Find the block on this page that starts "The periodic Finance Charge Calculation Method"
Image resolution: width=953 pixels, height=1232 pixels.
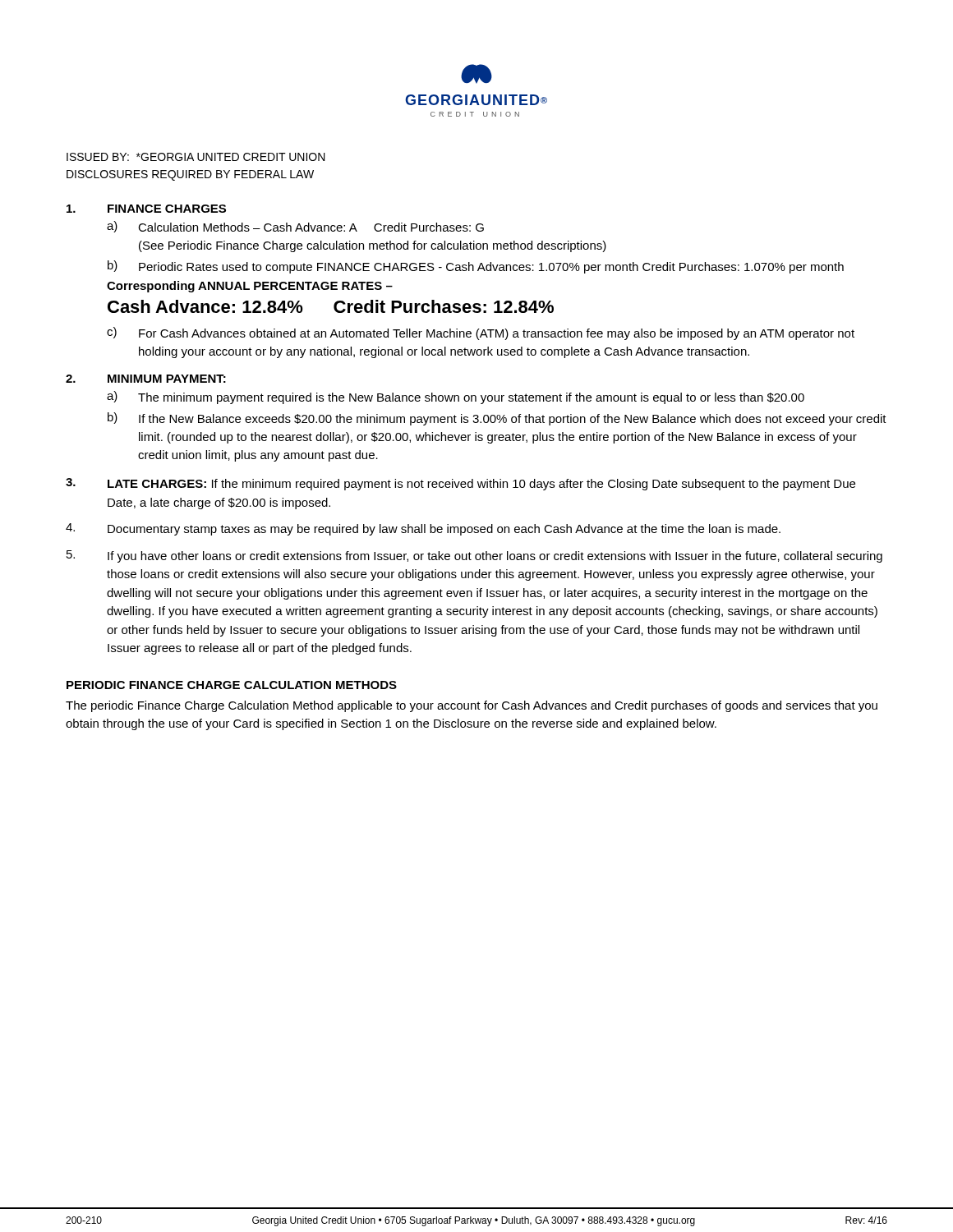click(x=472, y=714)
